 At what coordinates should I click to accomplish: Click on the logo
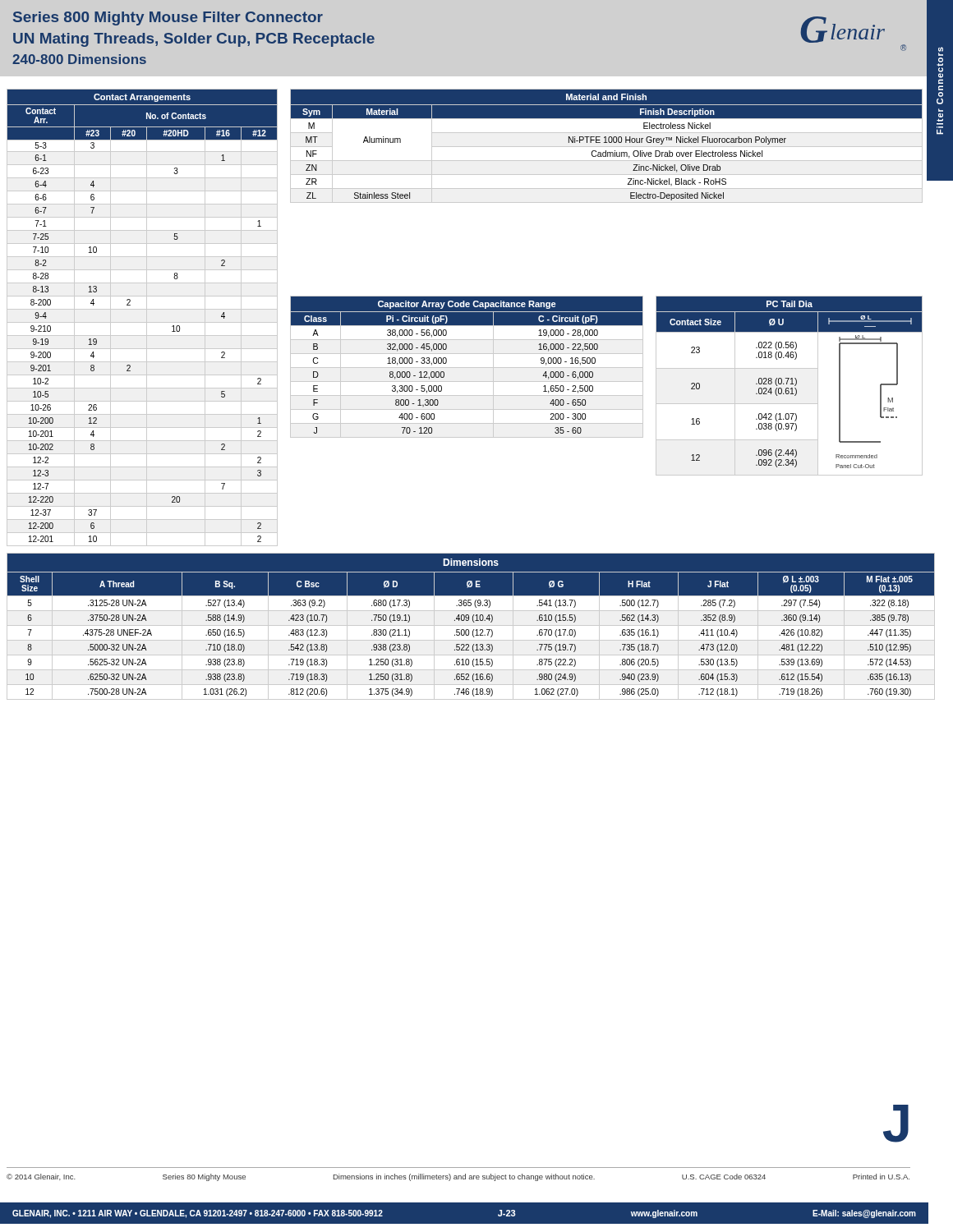pyautogui.click(x=855, y=32)
